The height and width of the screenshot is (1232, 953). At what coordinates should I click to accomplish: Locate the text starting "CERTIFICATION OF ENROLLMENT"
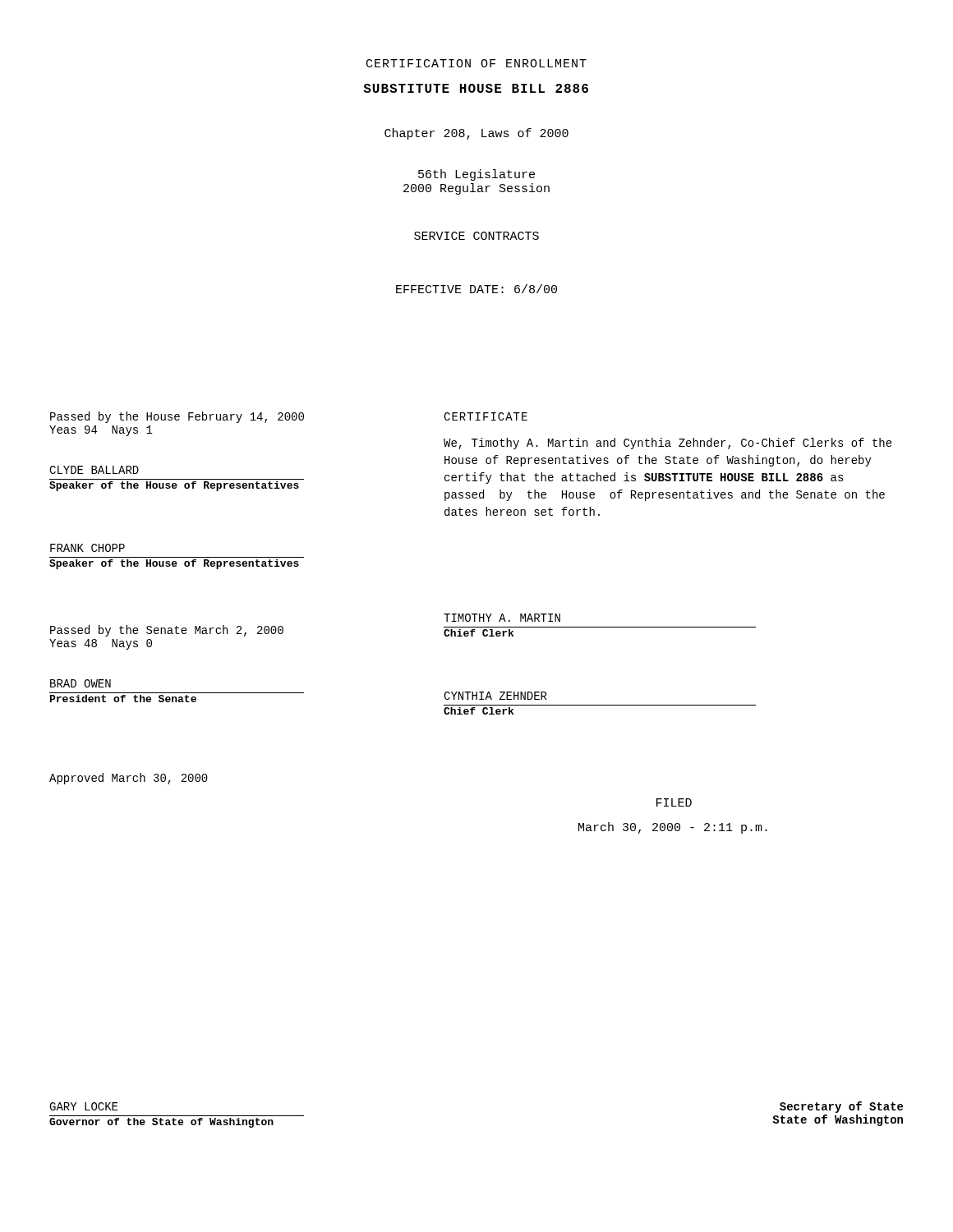pyautogui.click(x=476, y=64)
